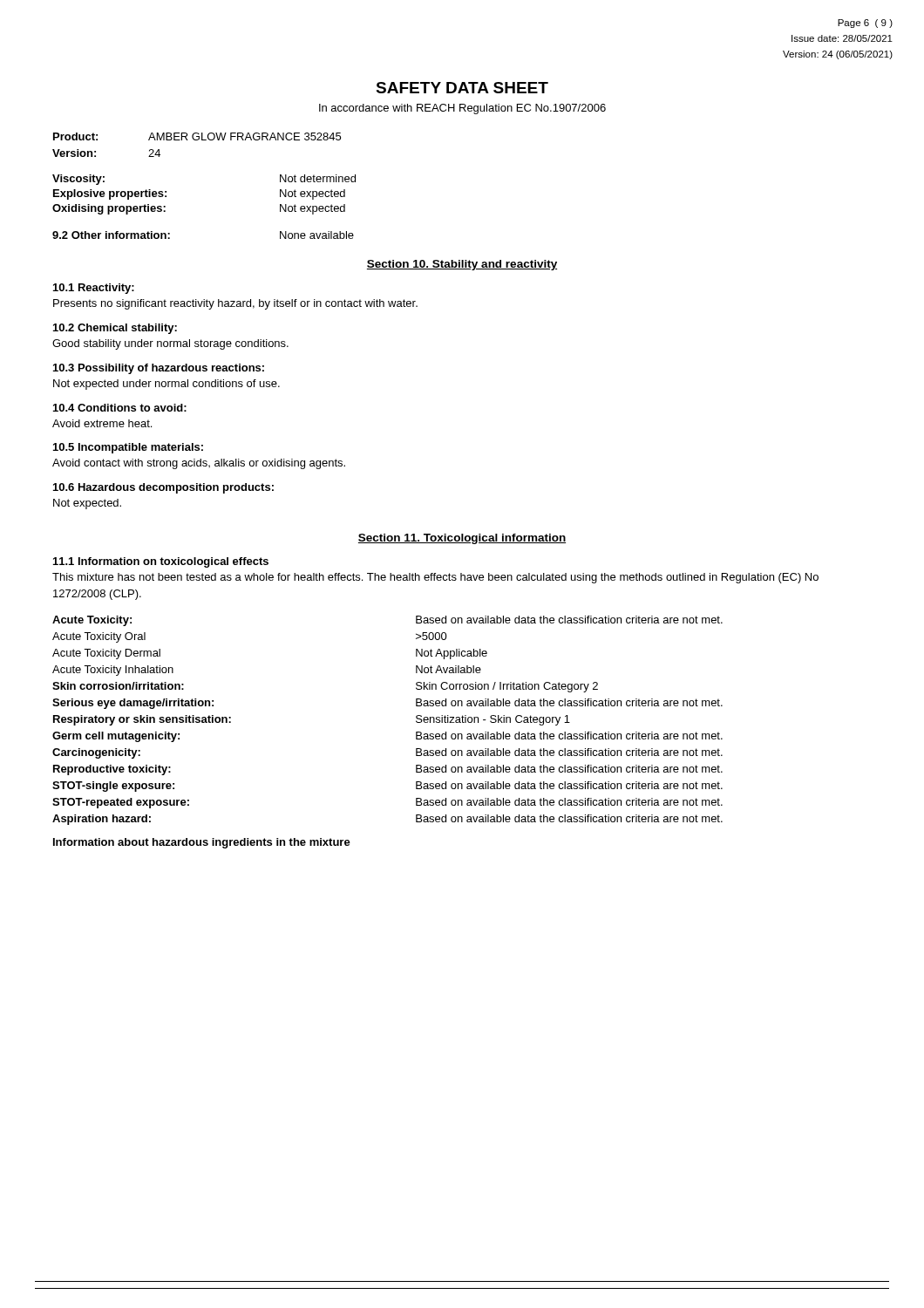Click on the section header that reads "10.6 Hazardous decomposition"
The width and height of the screenshot is (924, 1308).
[163, 487]
